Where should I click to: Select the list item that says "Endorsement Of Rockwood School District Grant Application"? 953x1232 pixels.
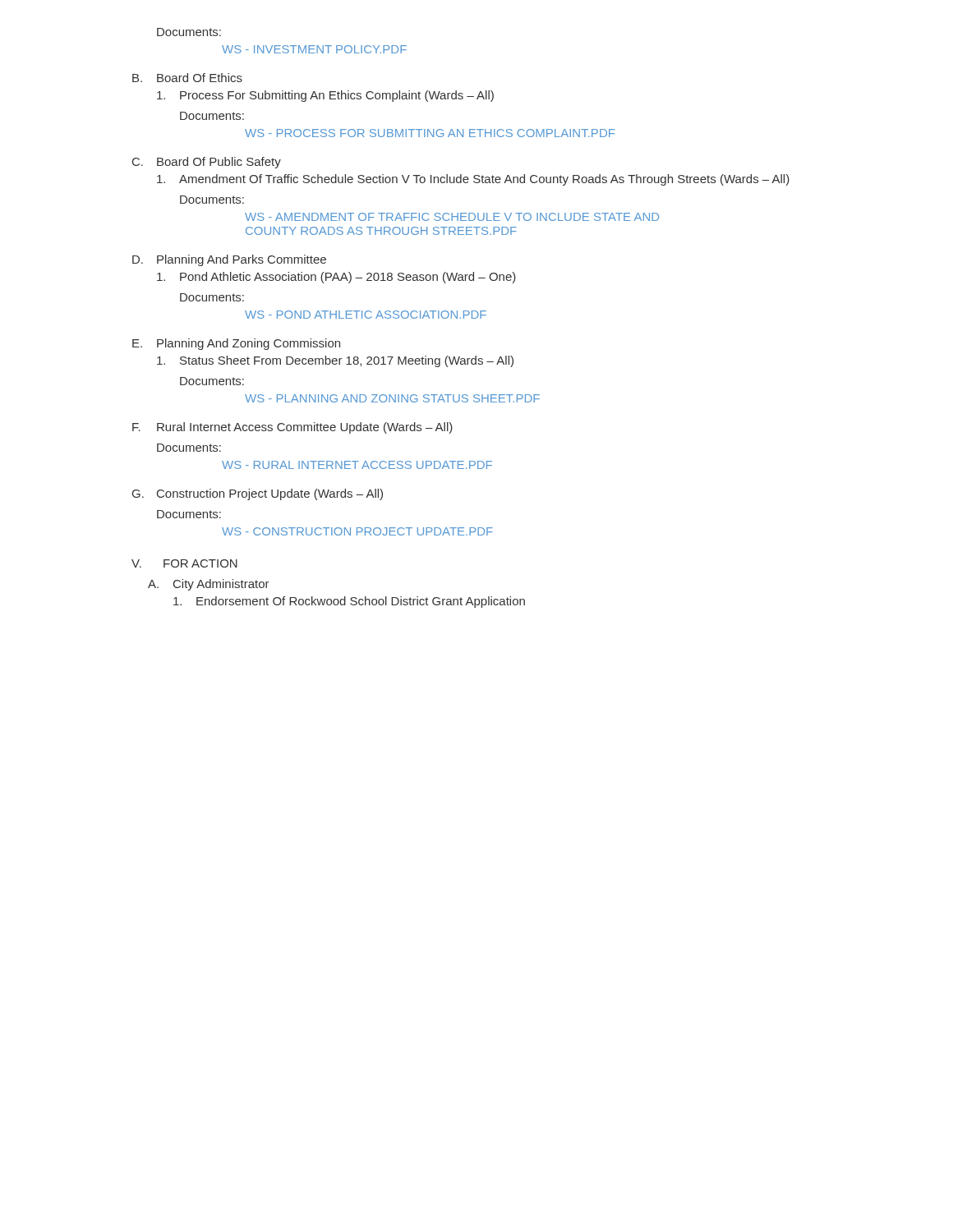(x=349, y=601)
